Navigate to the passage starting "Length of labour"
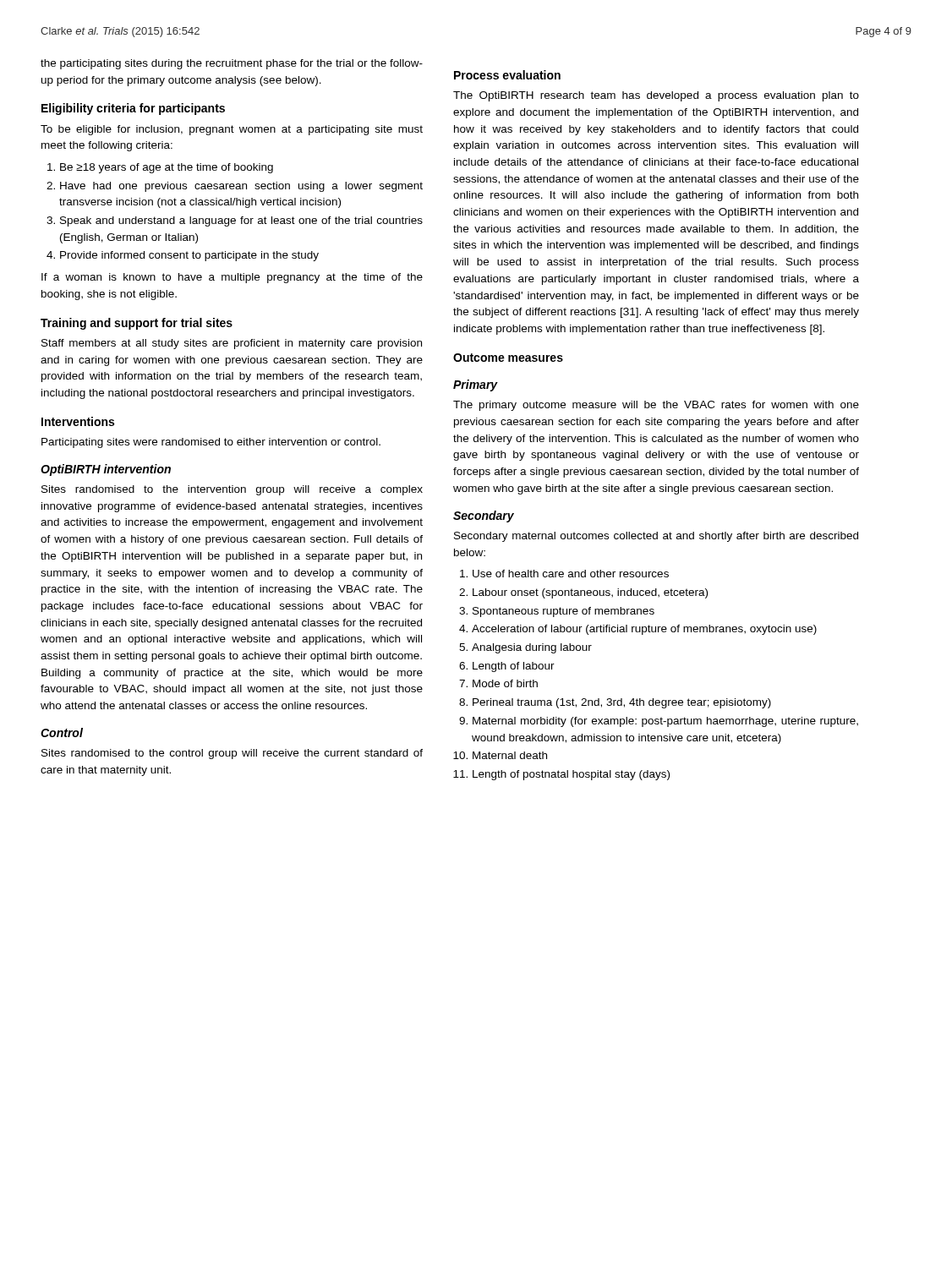Image resolution: width=952 pixels, height=1268 pixels. point(513,665)
